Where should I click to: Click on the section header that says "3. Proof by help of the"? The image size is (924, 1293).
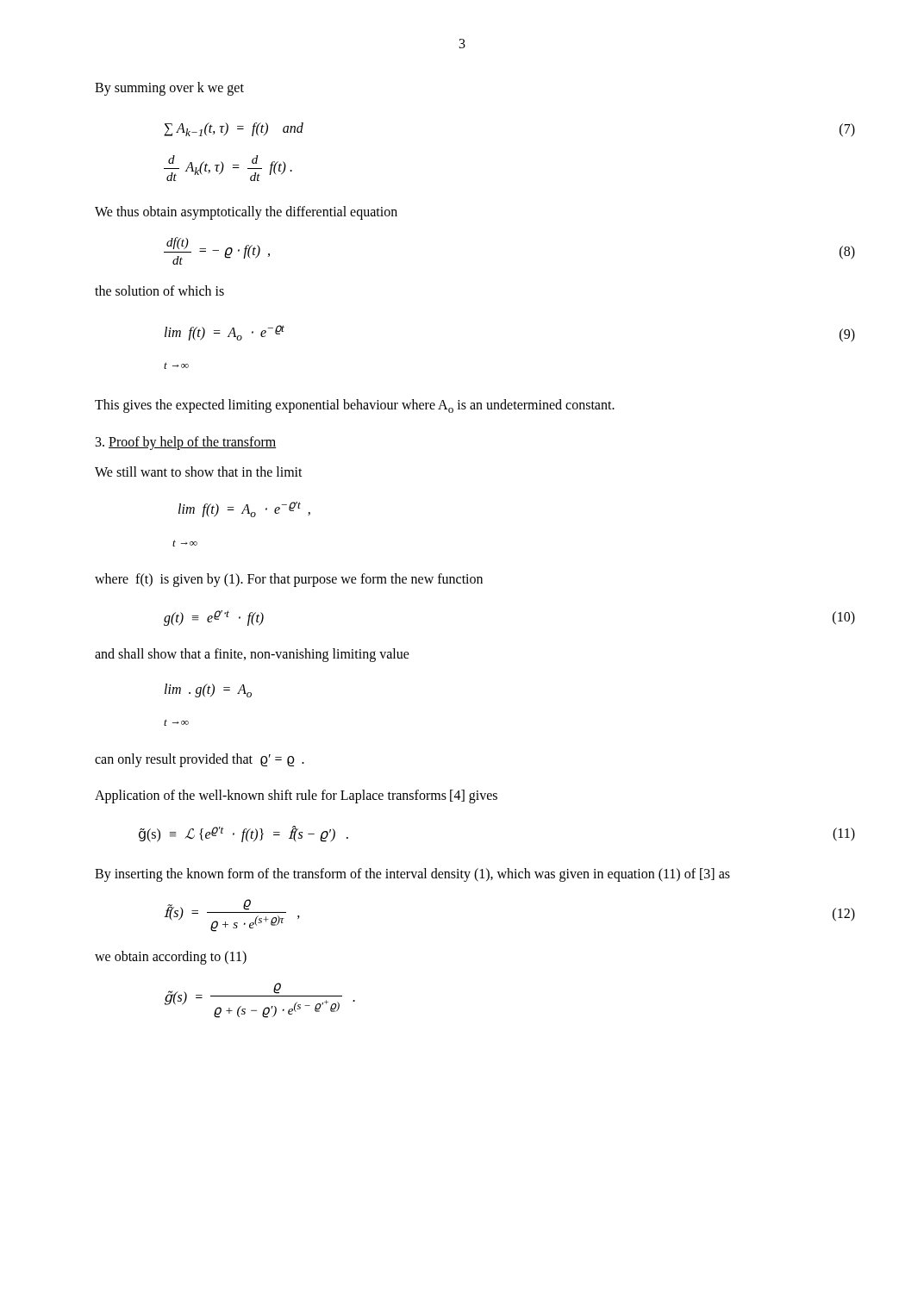pyautogui.click(x=185, y=442)
